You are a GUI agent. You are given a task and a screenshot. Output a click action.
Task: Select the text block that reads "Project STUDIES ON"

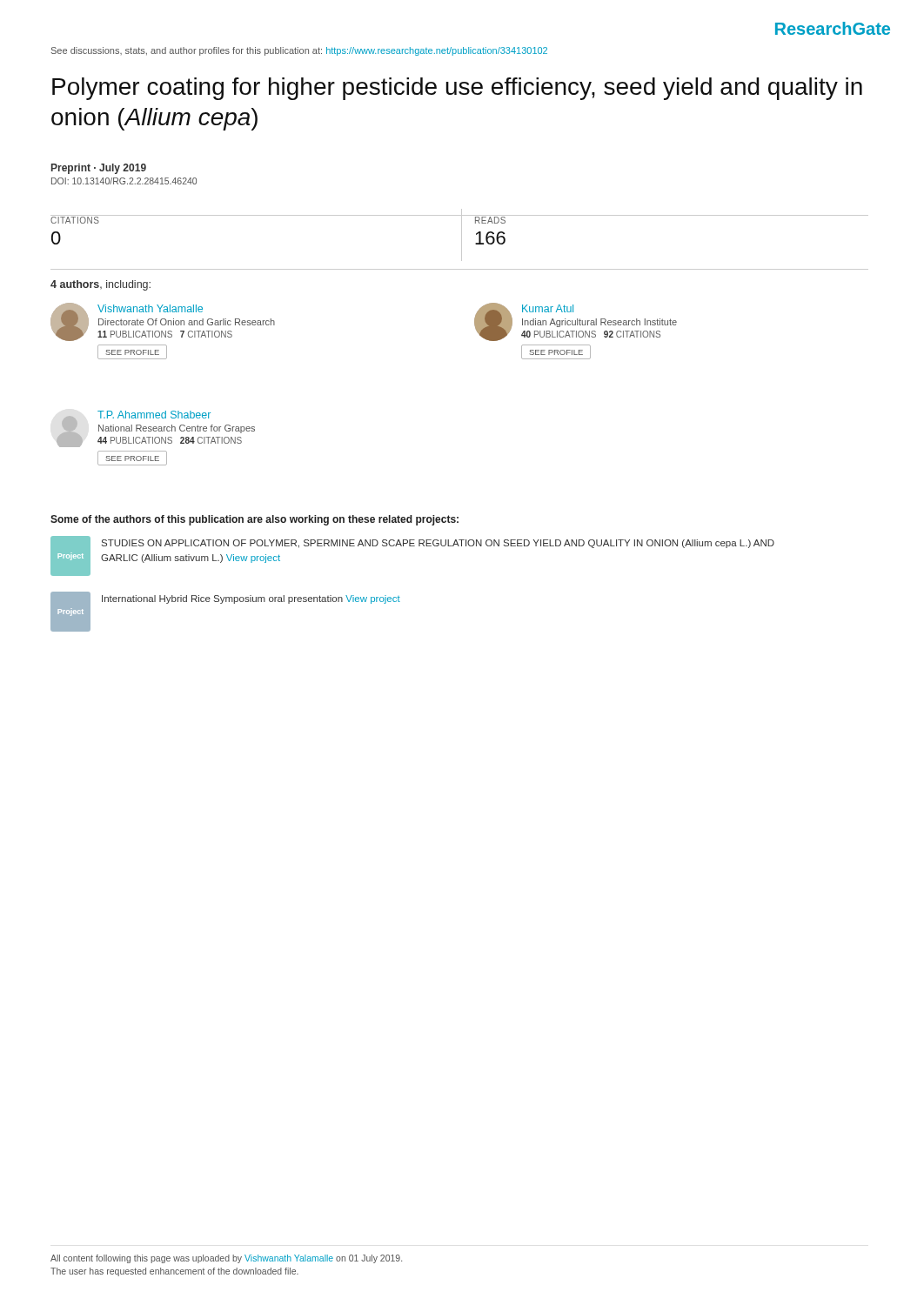click(432, 556)
